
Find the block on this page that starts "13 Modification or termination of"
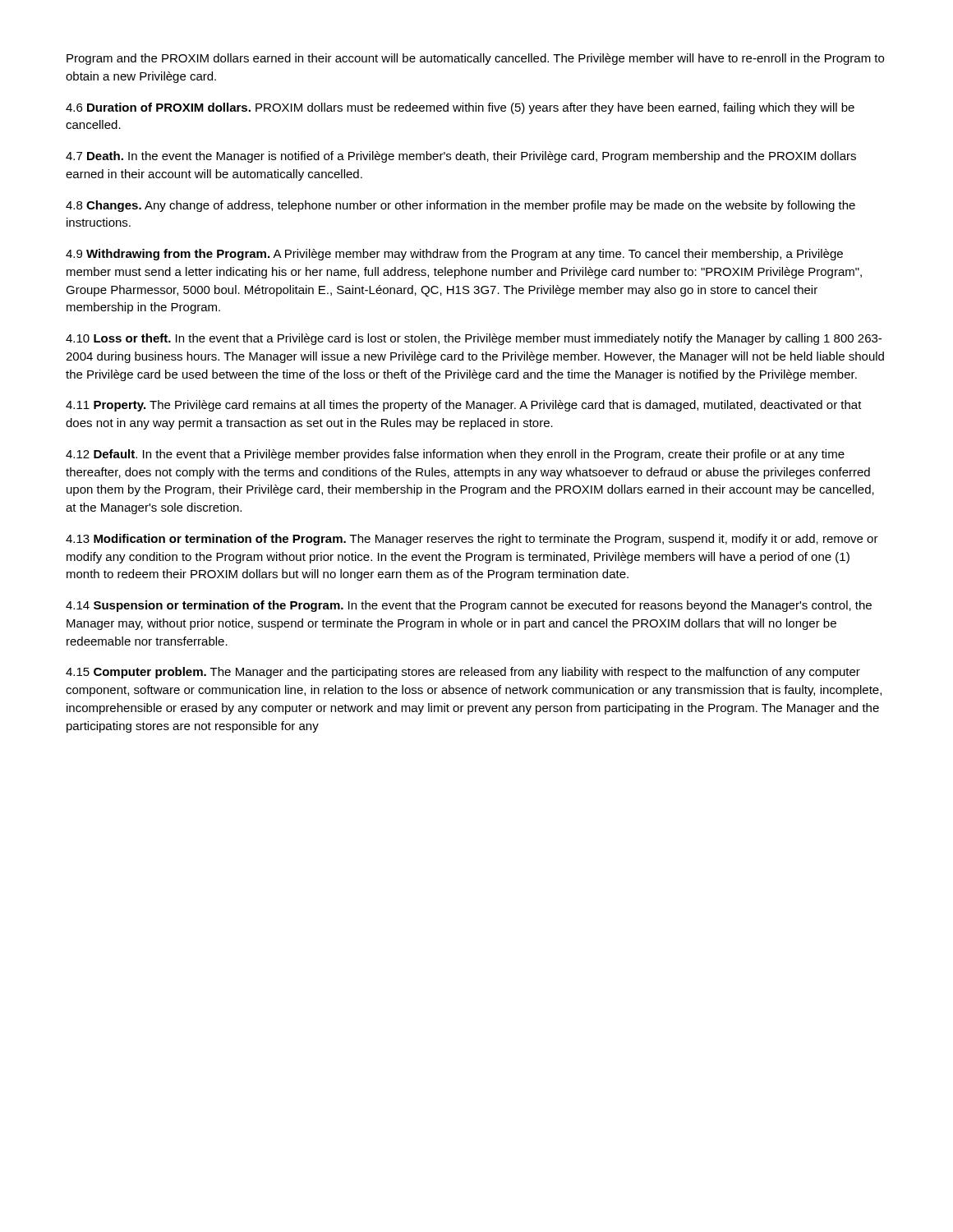tap(472, 556)
